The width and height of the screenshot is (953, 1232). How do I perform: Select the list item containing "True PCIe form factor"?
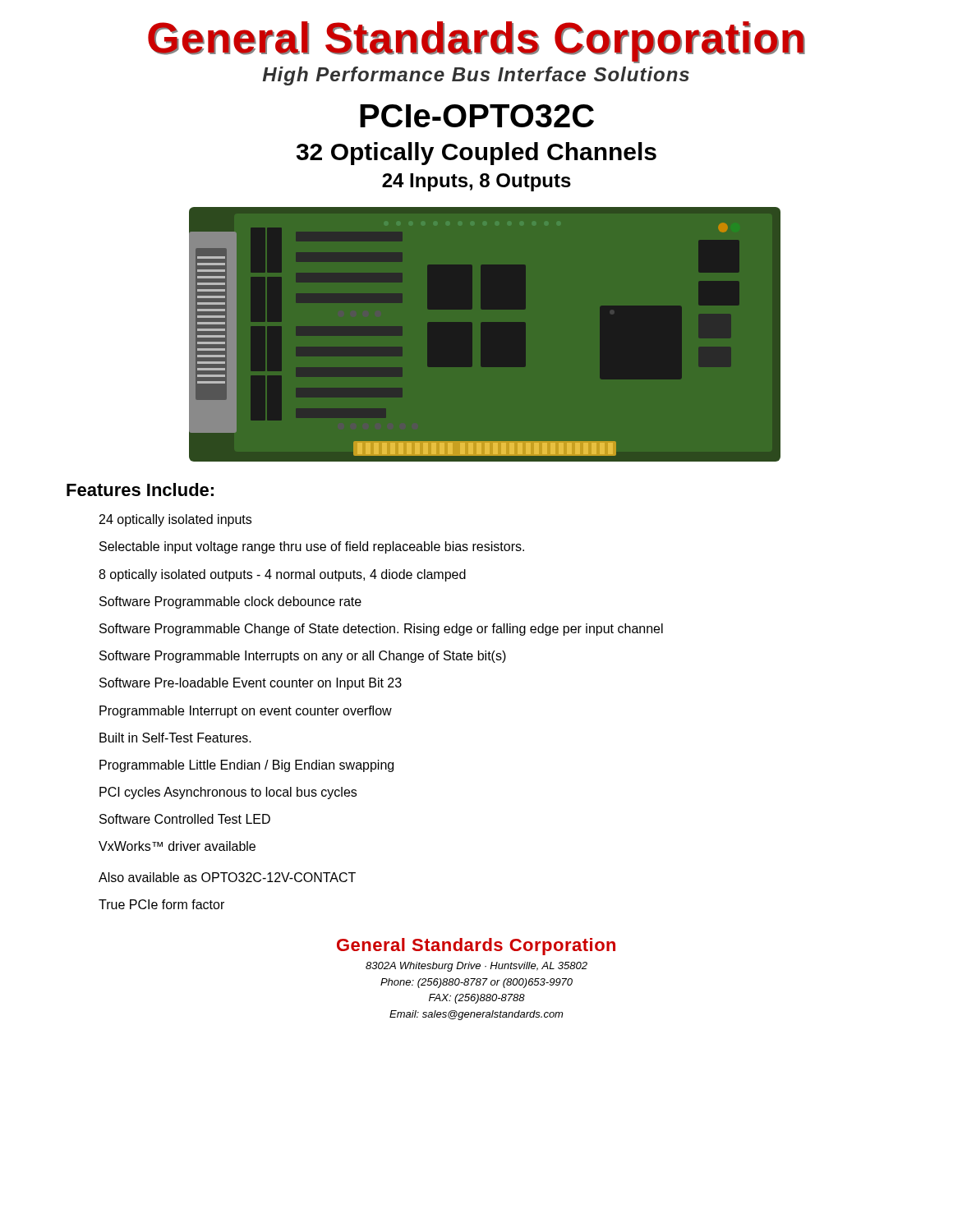(x=161, y=905)
